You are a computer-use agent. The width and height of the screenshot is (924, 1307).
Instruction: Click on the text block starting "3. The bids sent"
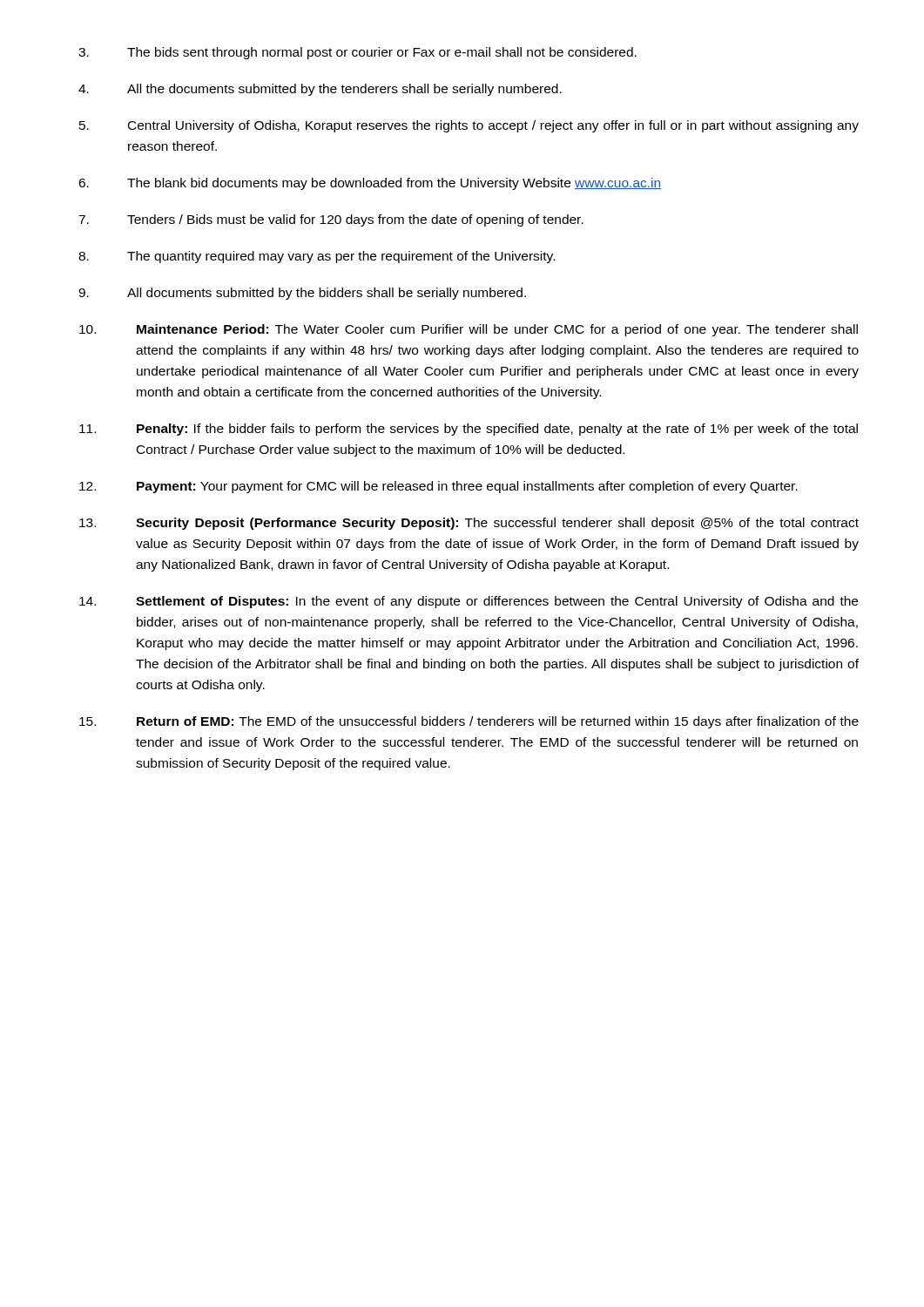coord(469,52)
